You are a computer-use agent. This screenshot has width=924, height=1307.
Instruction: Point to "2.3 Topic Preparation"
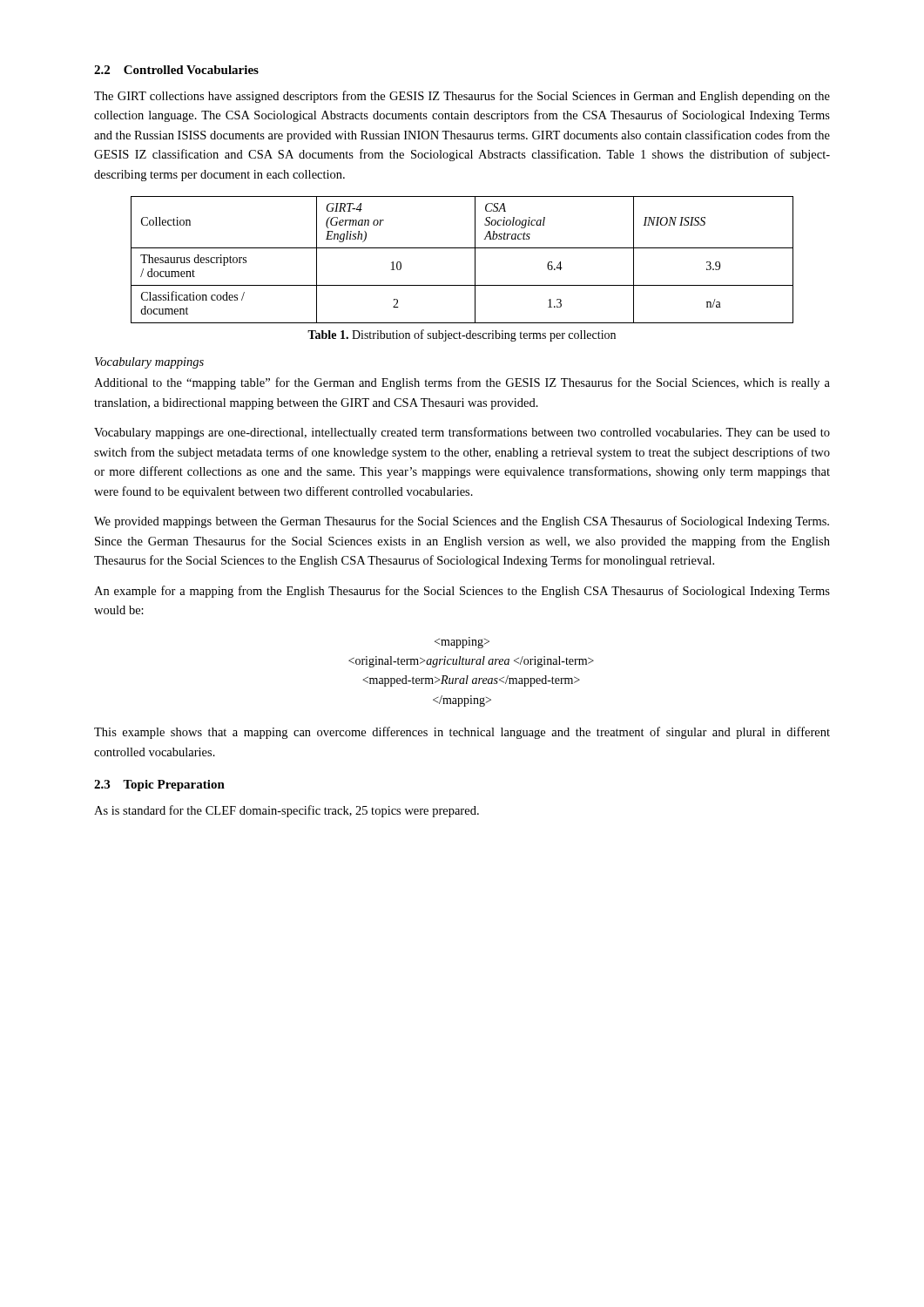tap(159, 784)
